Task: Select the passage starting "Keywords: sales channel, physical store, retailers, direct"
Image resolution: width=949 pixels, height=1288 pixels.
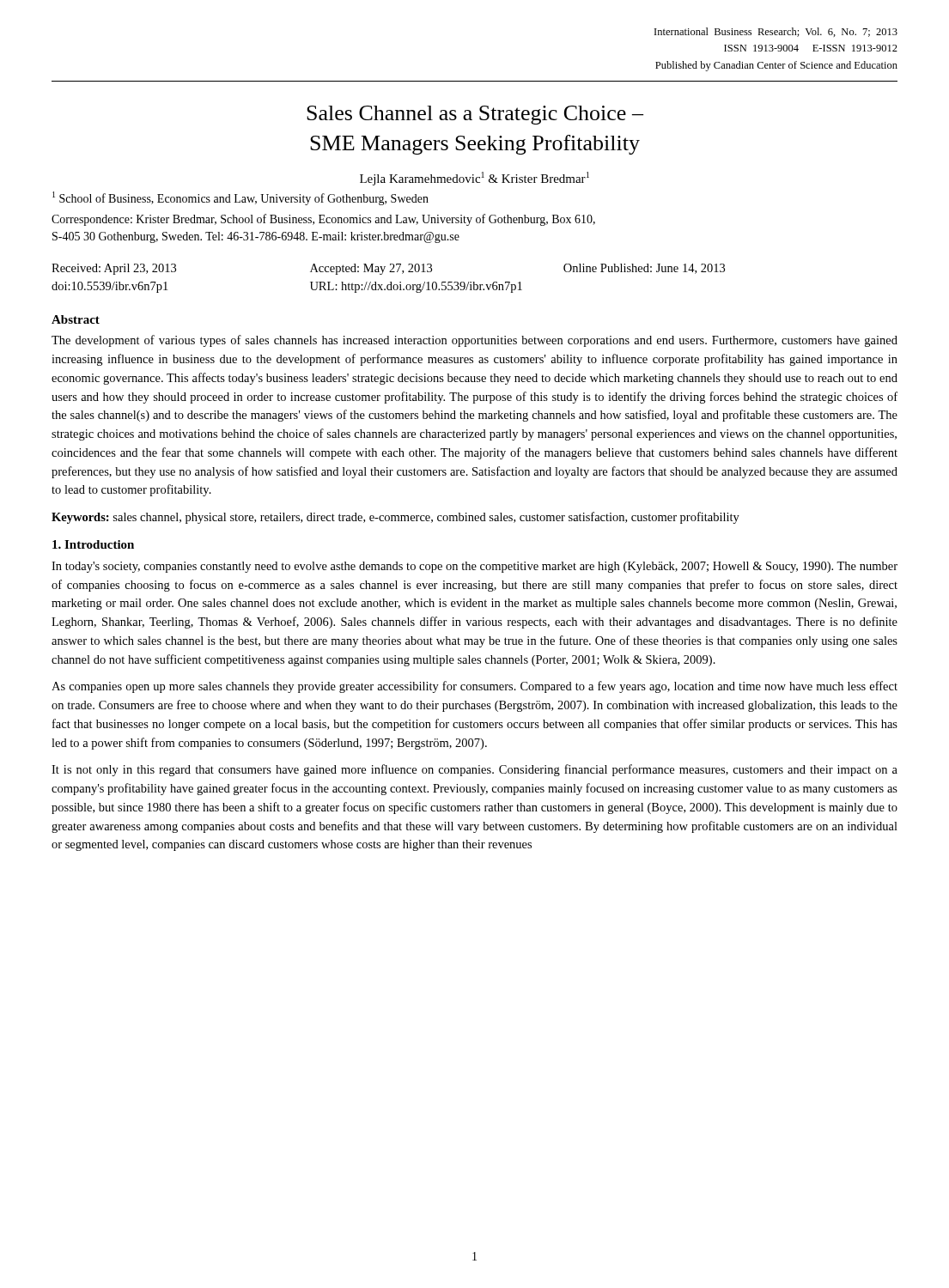Action: 395,517
